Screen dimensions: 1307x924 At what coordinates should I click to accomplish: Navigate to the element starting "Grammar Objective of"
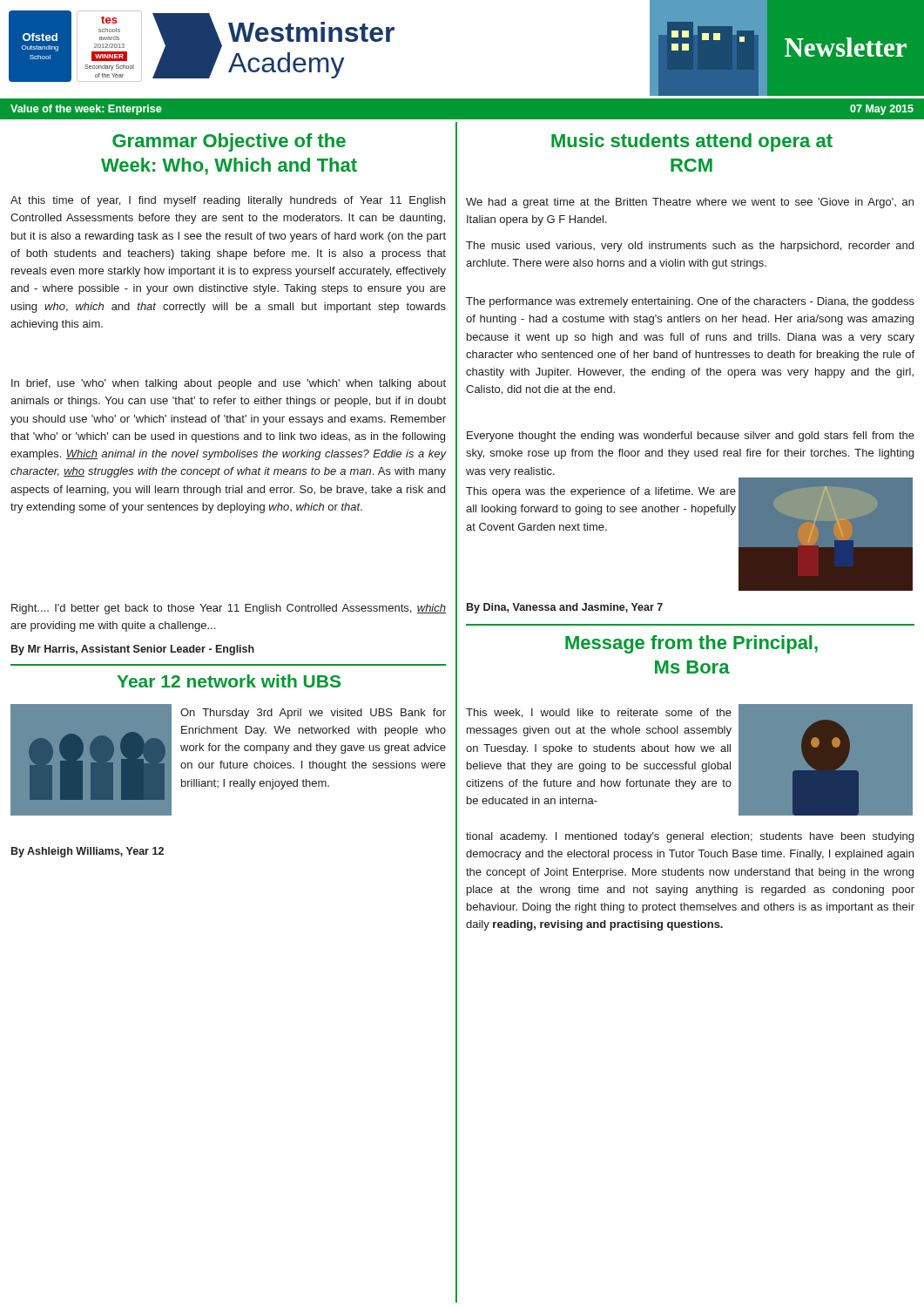pos(229,153)
